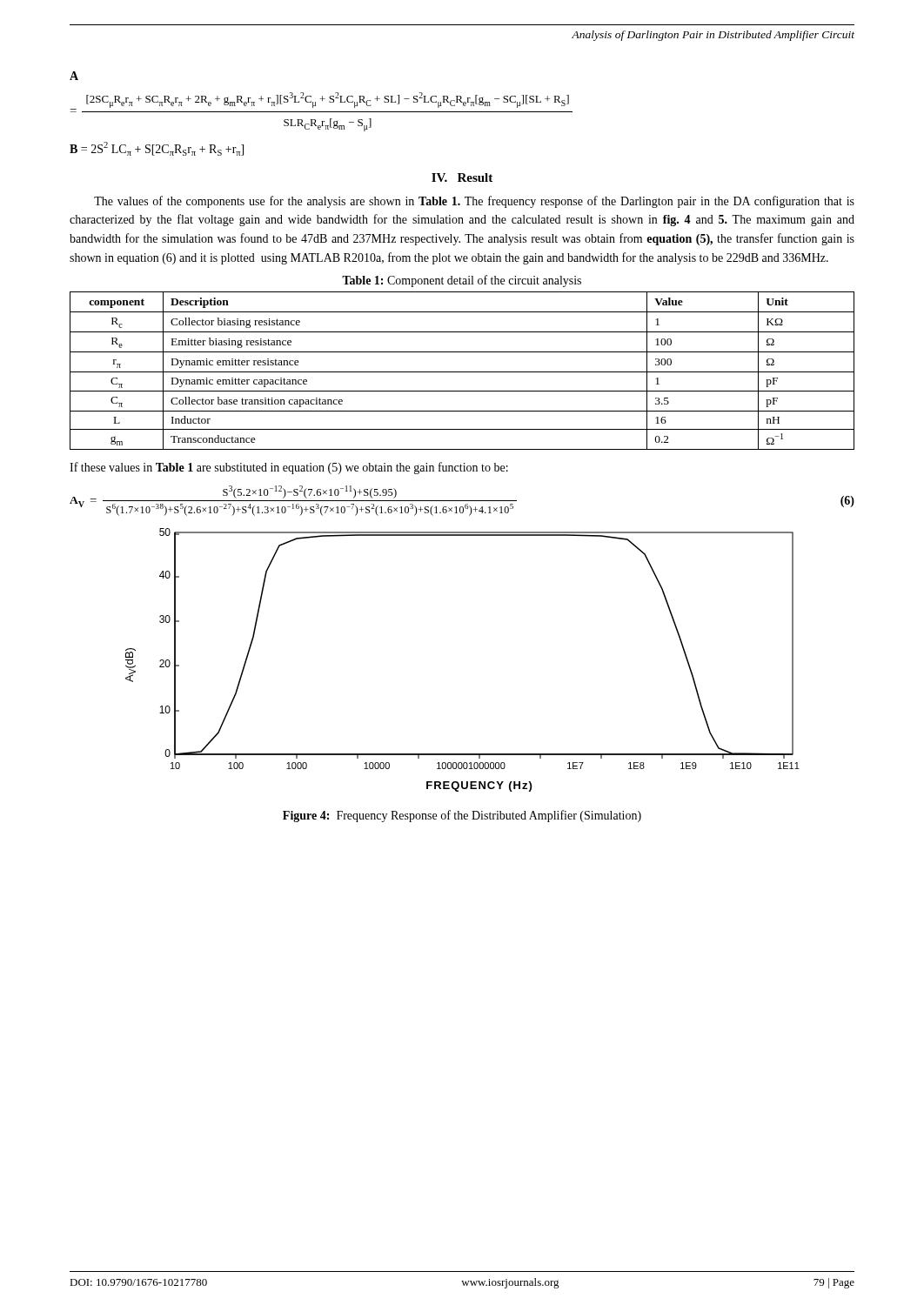Select the caption containing "Figure 4: Frequency Response of the"
The image size is (924, 1305).
coord(462,816)
